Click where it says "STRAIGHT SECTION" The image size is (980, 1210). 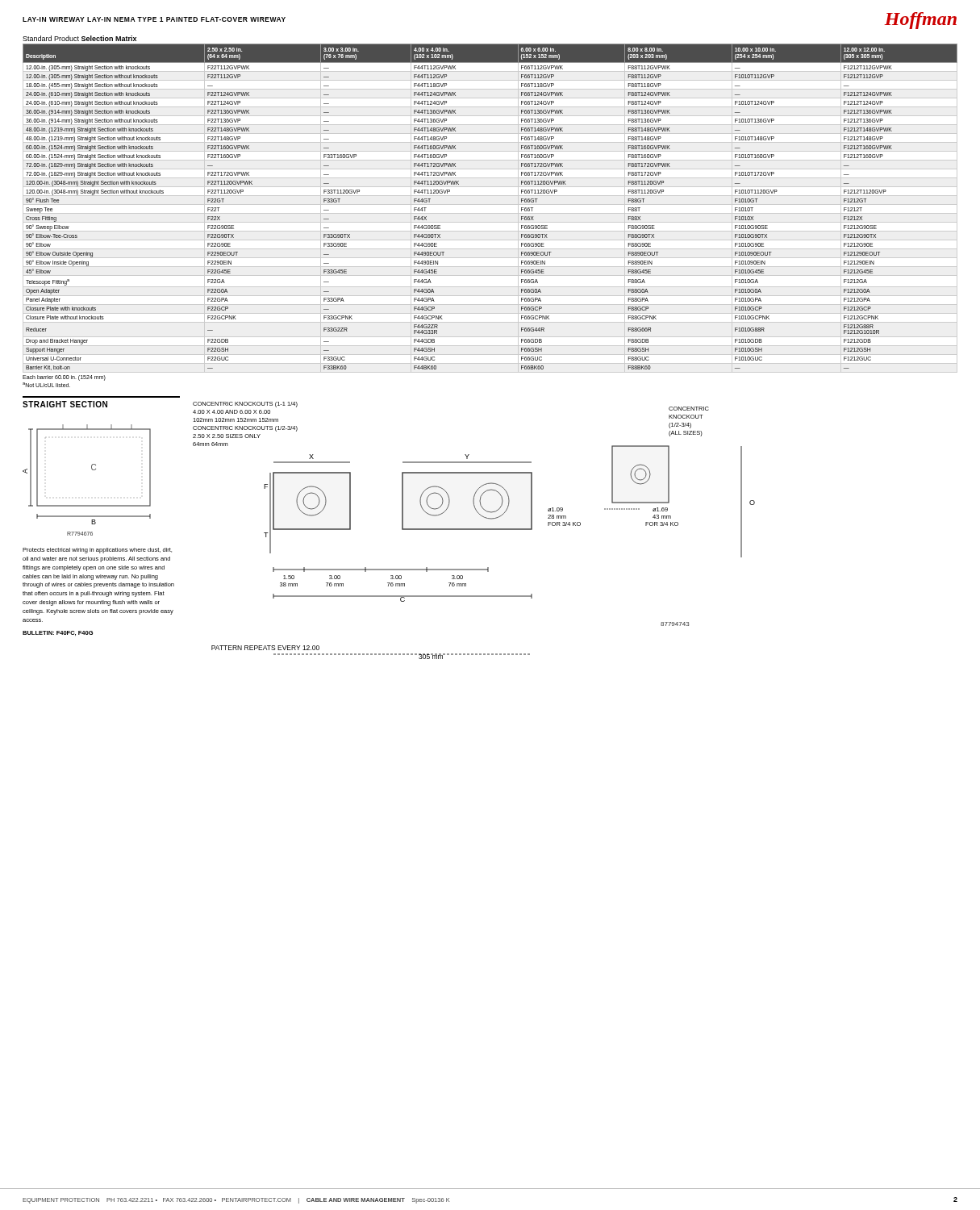click(65, 404)
